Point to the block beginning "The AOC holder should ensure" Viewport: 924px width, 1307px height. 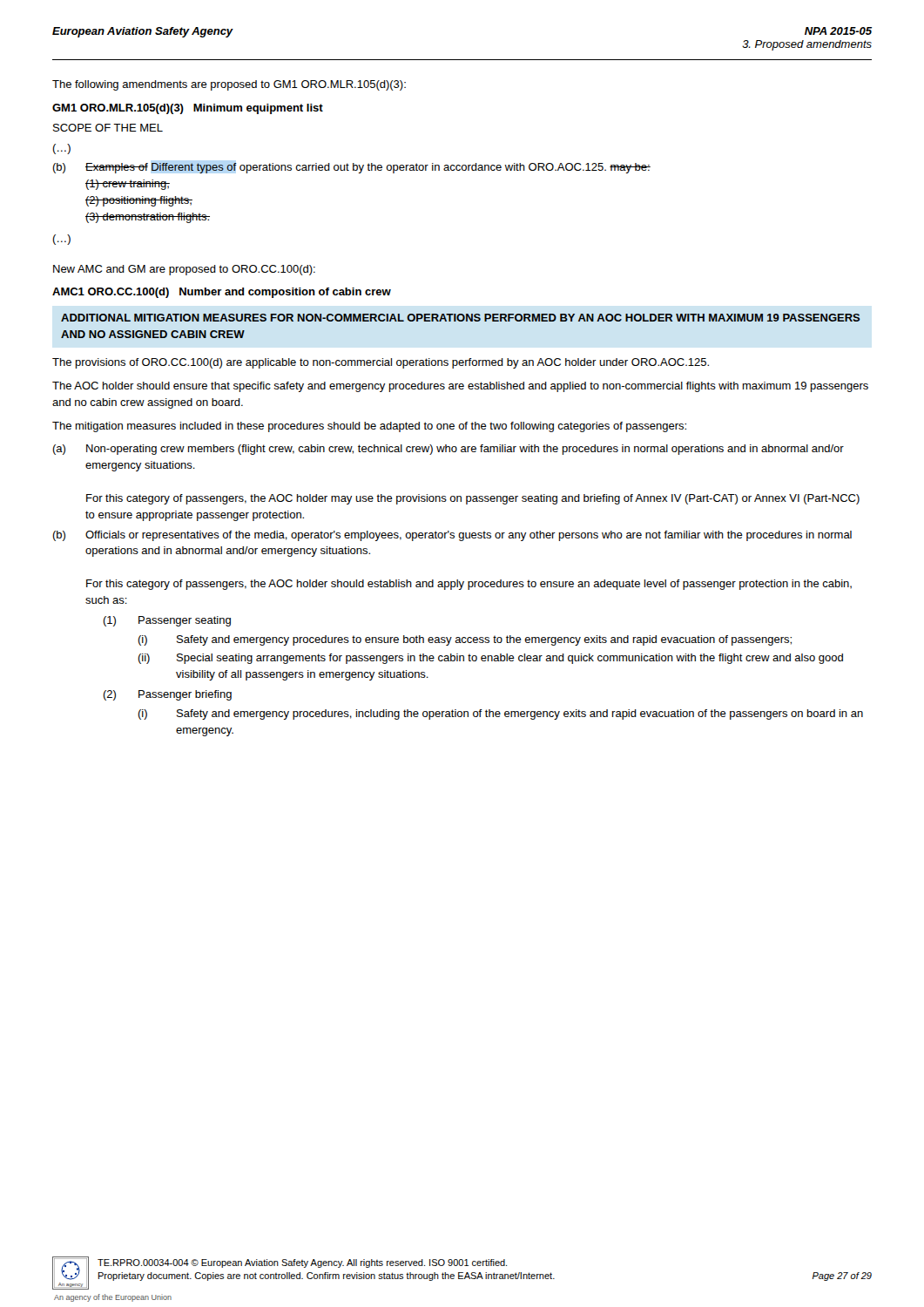pos(460,394)
